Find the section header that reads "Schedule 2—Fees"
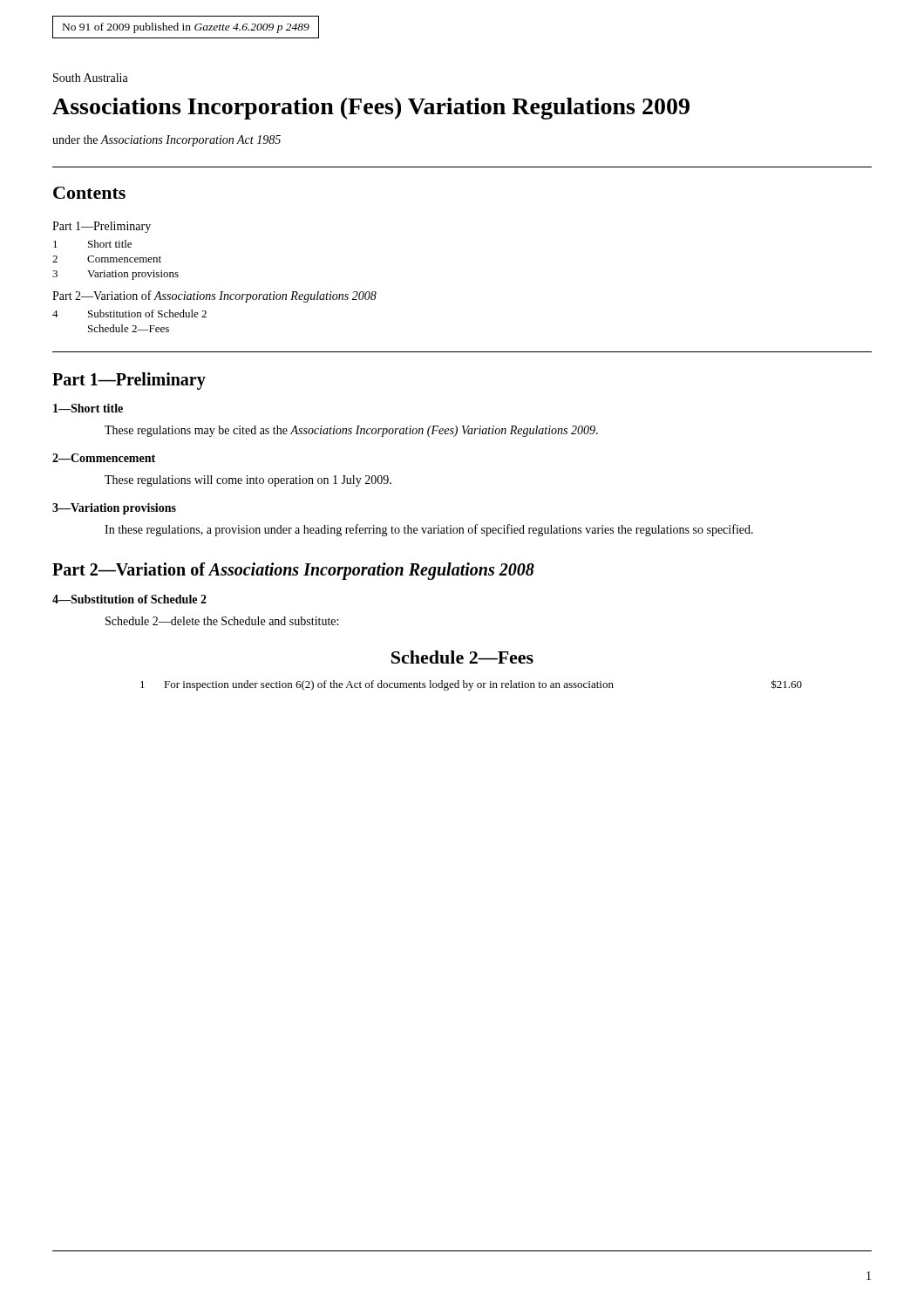Image resolution: width=924 pixels, height=1308 pixels. point(462,657)
